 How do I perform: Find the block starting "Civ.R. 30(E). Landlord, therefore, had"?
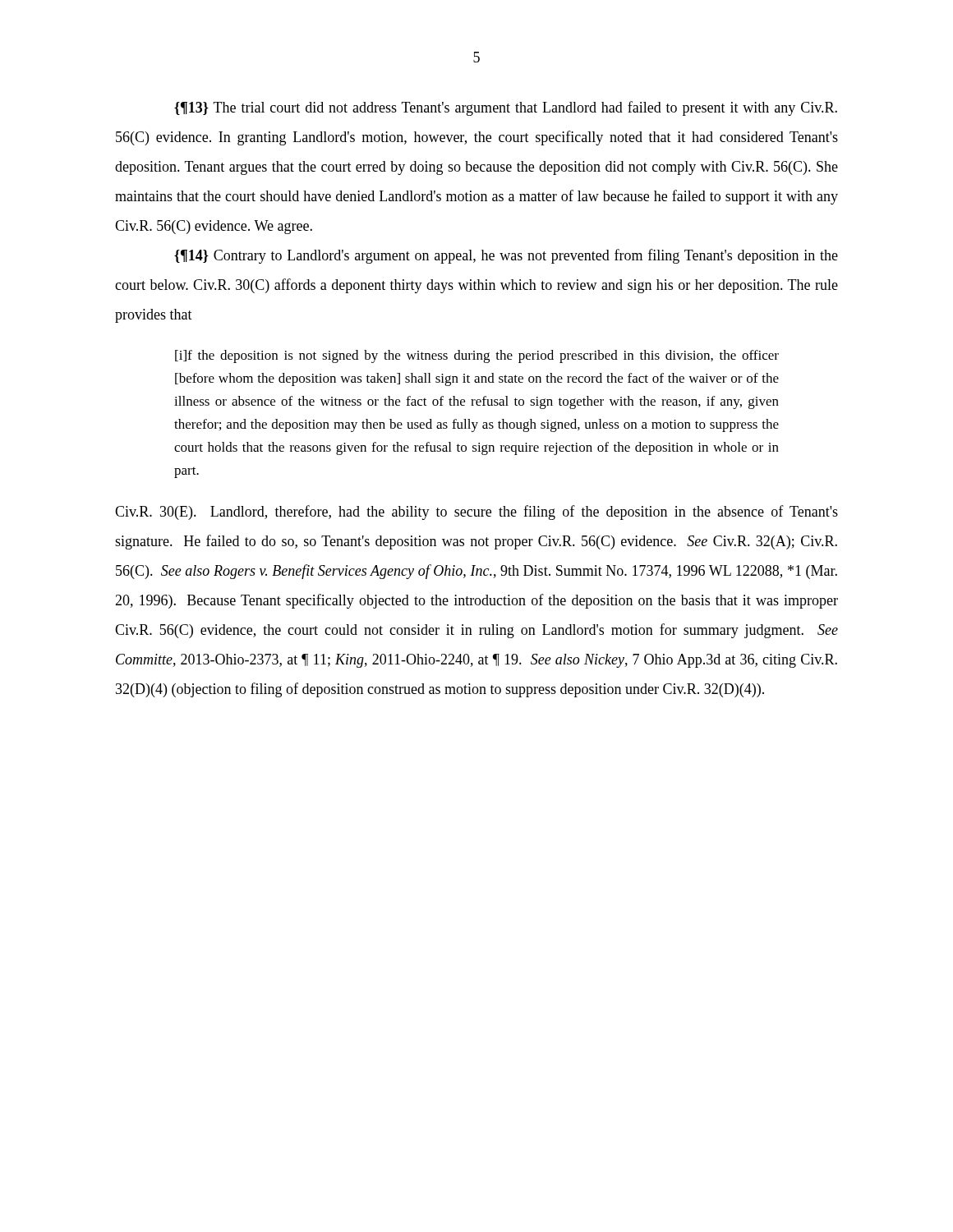point(476,601)
